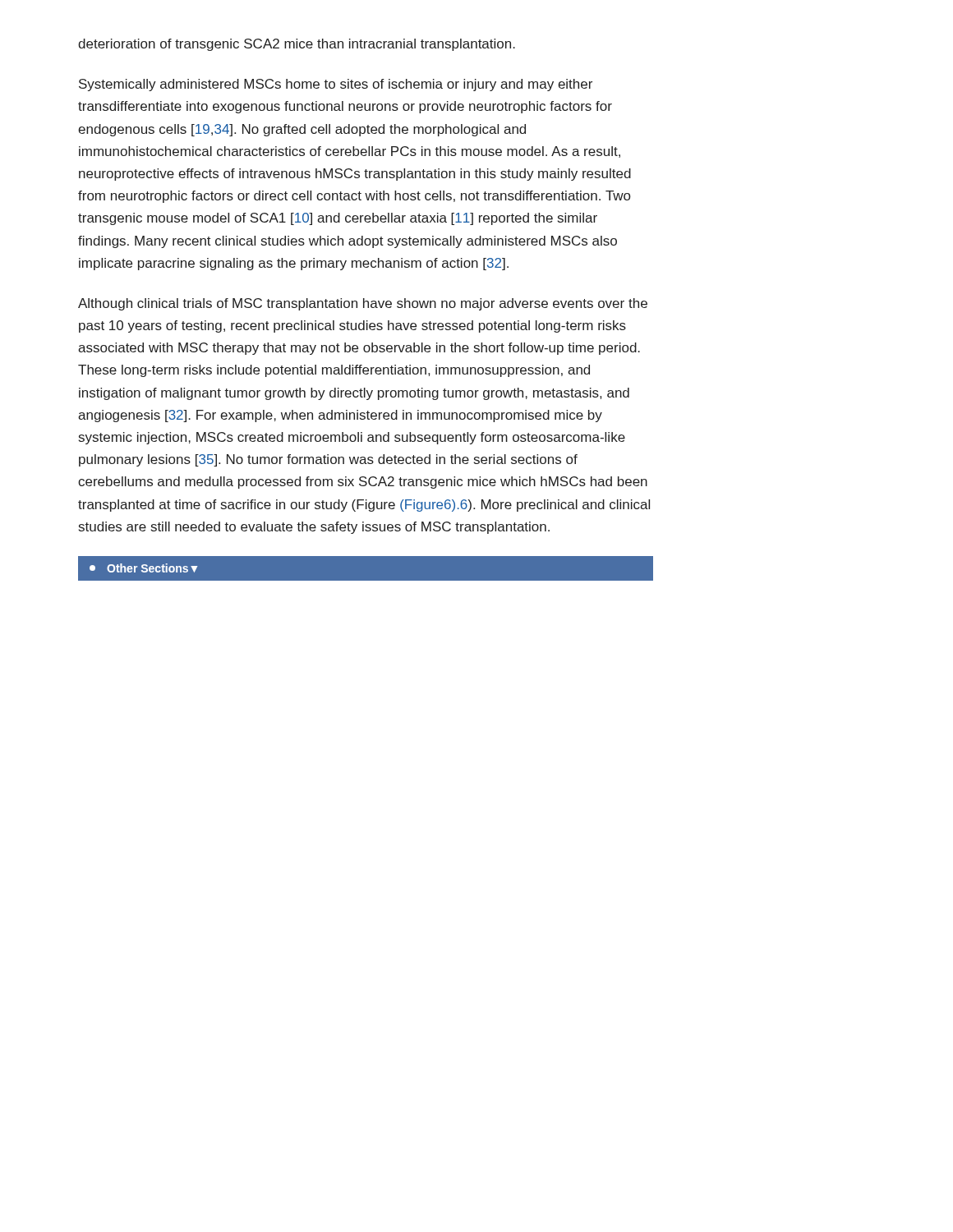Select the text block starting "Other Sections▼"

coord(143,568)
